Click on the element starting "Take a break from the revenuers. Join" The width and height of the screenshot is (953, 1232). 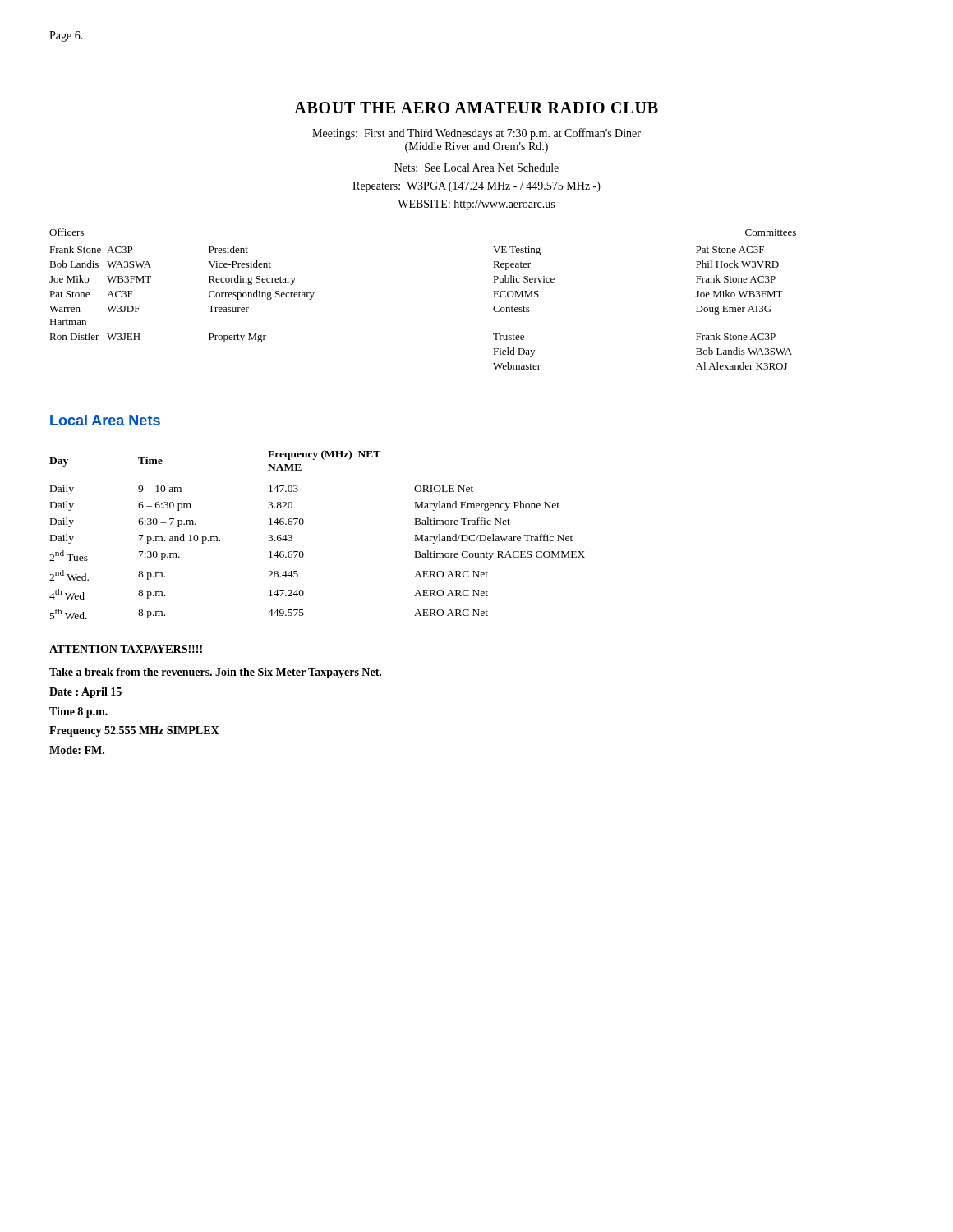215,673
